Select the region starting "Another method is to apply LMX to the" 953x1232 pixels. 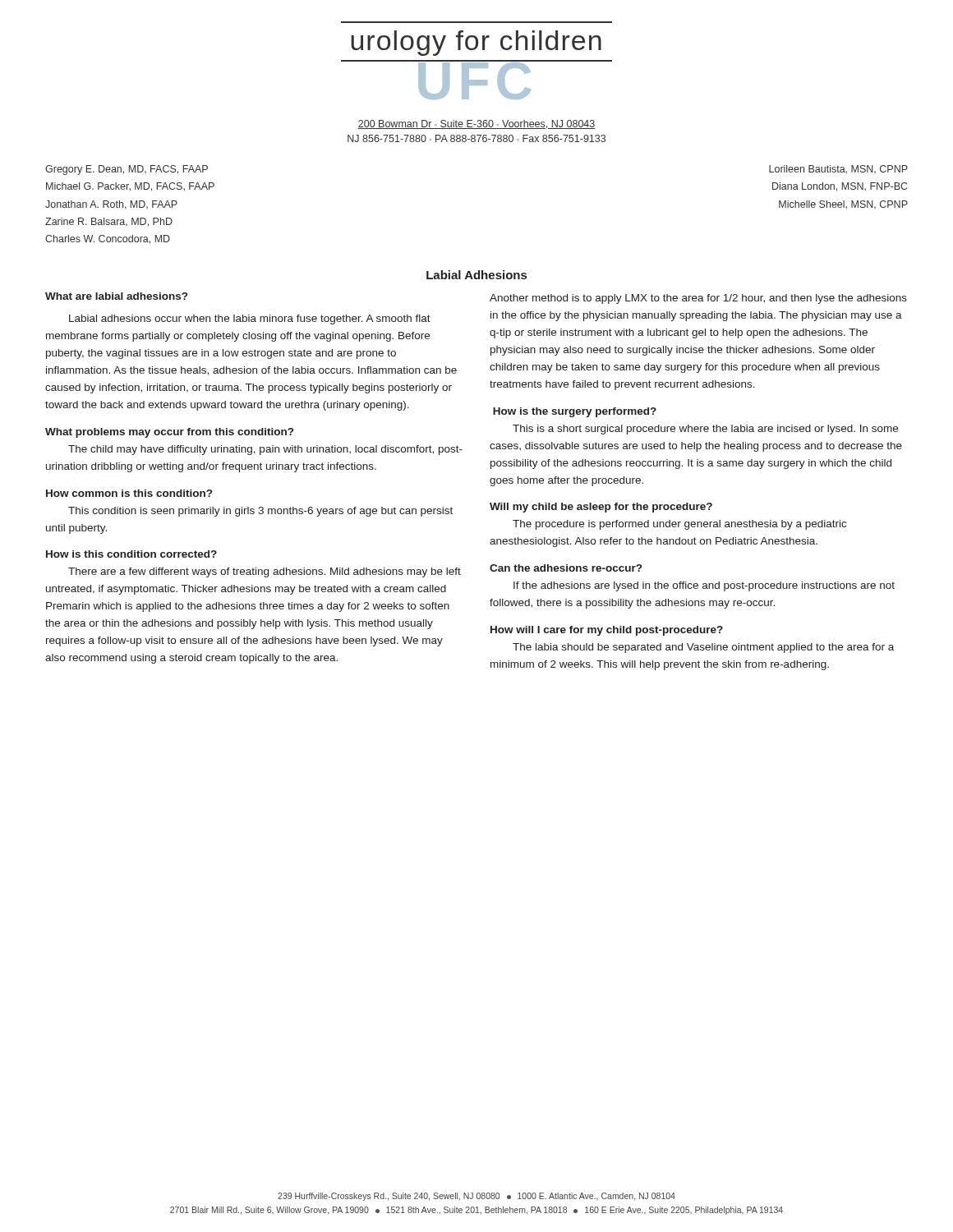click(x=698, y=341)
